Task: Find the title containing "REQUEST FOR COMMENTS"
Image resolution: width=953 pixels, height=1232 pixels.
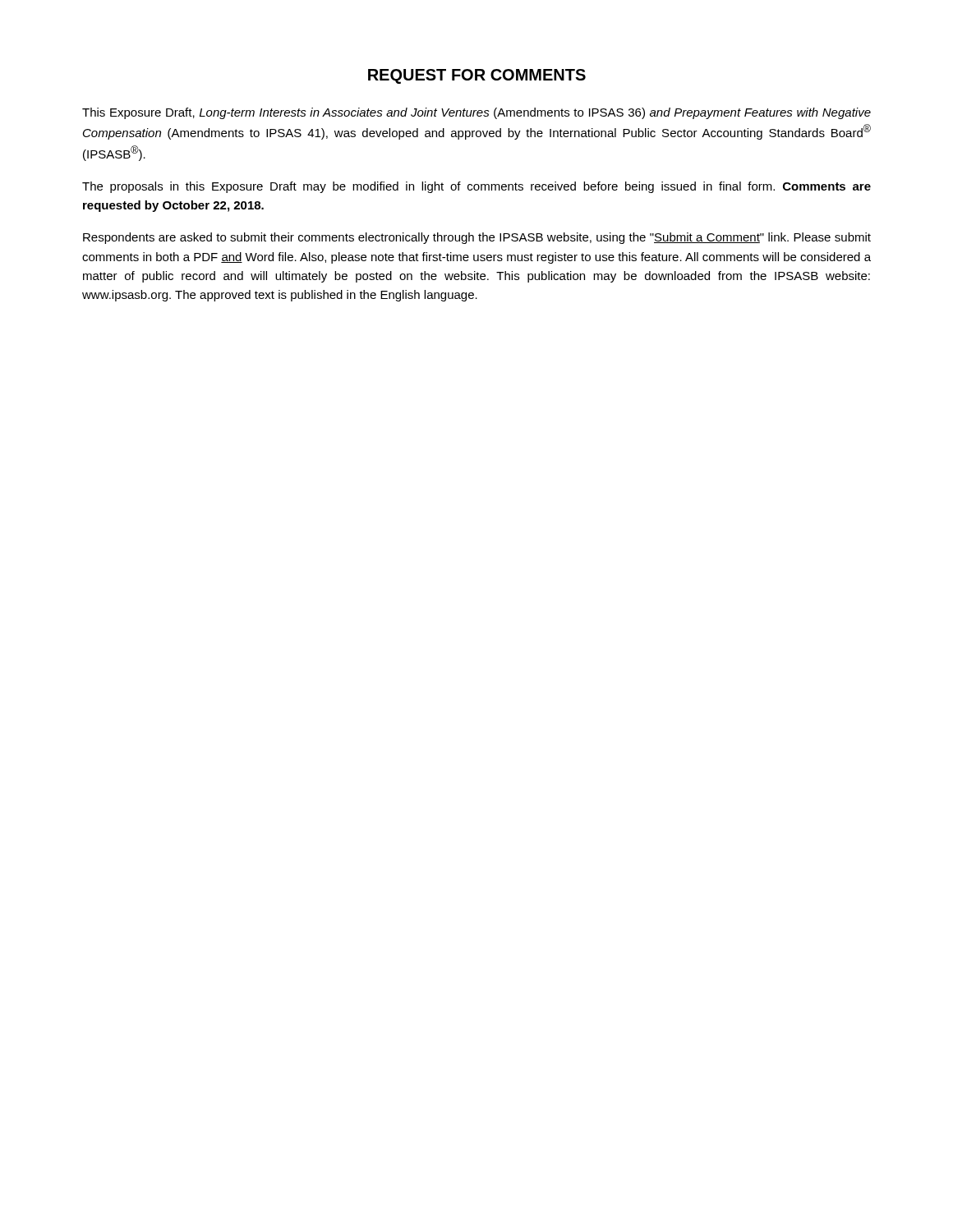Action: coord(476,75)
